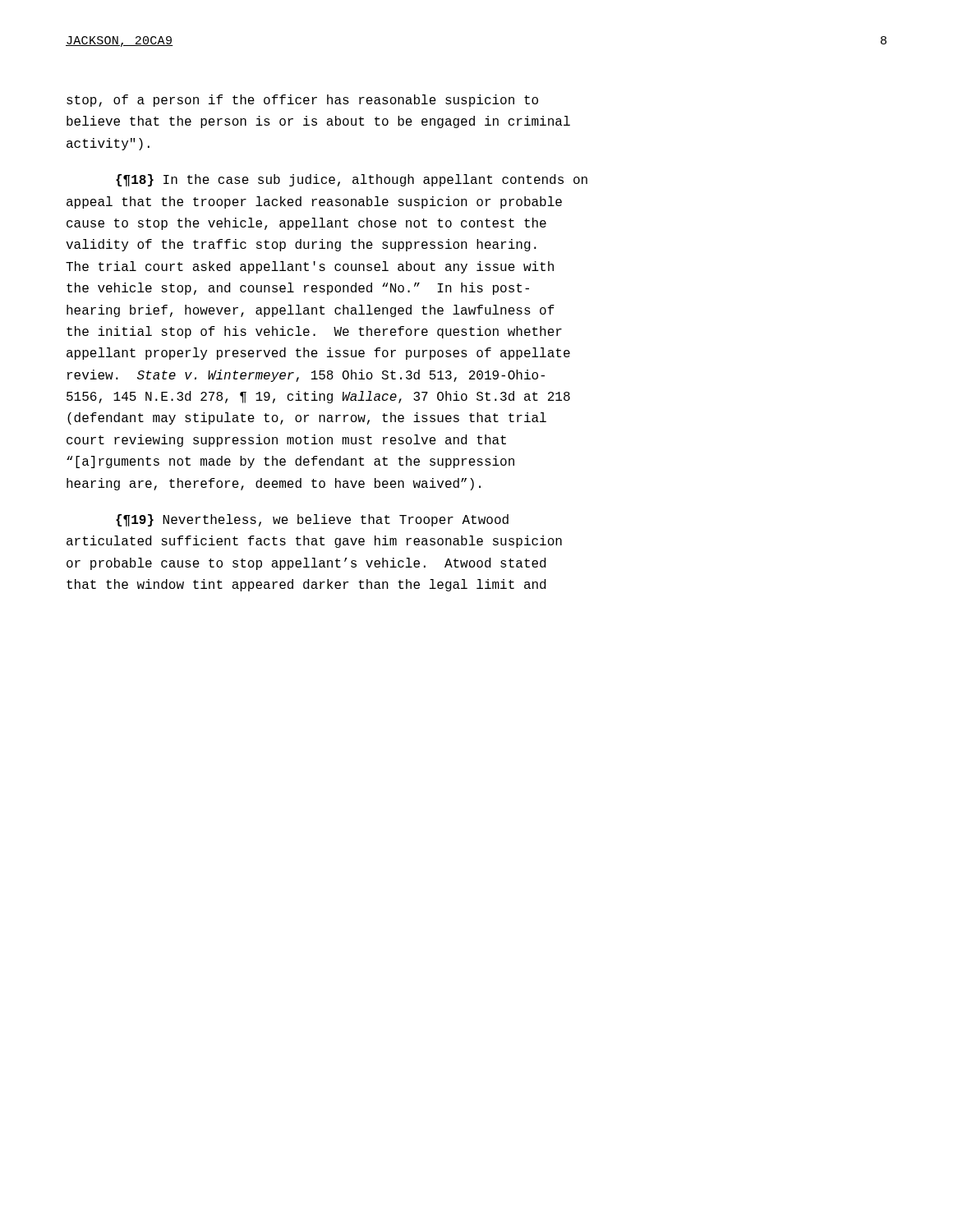The height and width of the screenshot is (1232, 953).
Task: Find the element starting "{¶19} Nevertheless, we believe that Trooper Atwood"
Action: point(314,553)
